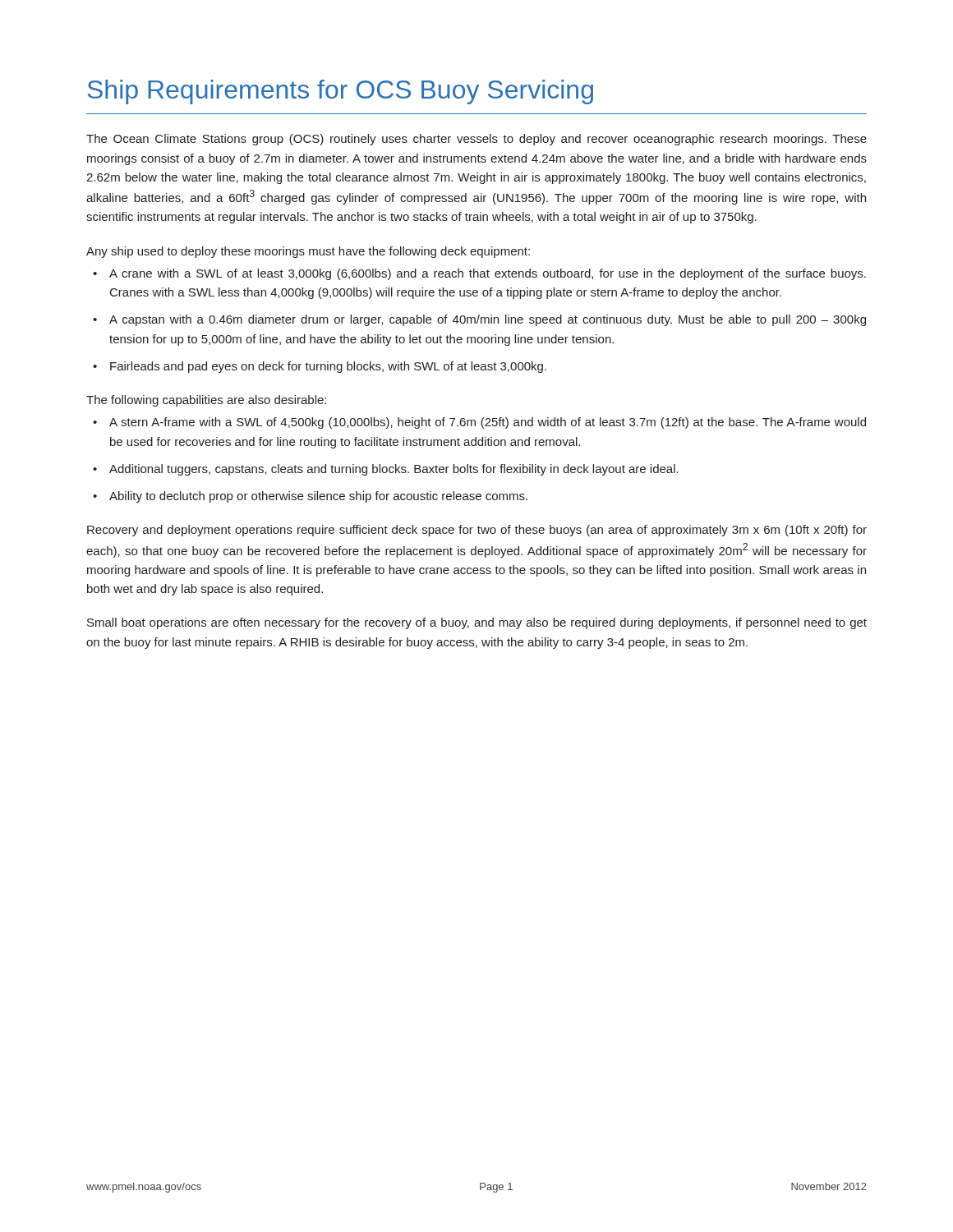Image resolution: width=953 pixels, height=1232 pixels.
Task: Select the text block containing "The Ocean Climate Stations group (OCS) routinely"
Action: click(476, 178)
